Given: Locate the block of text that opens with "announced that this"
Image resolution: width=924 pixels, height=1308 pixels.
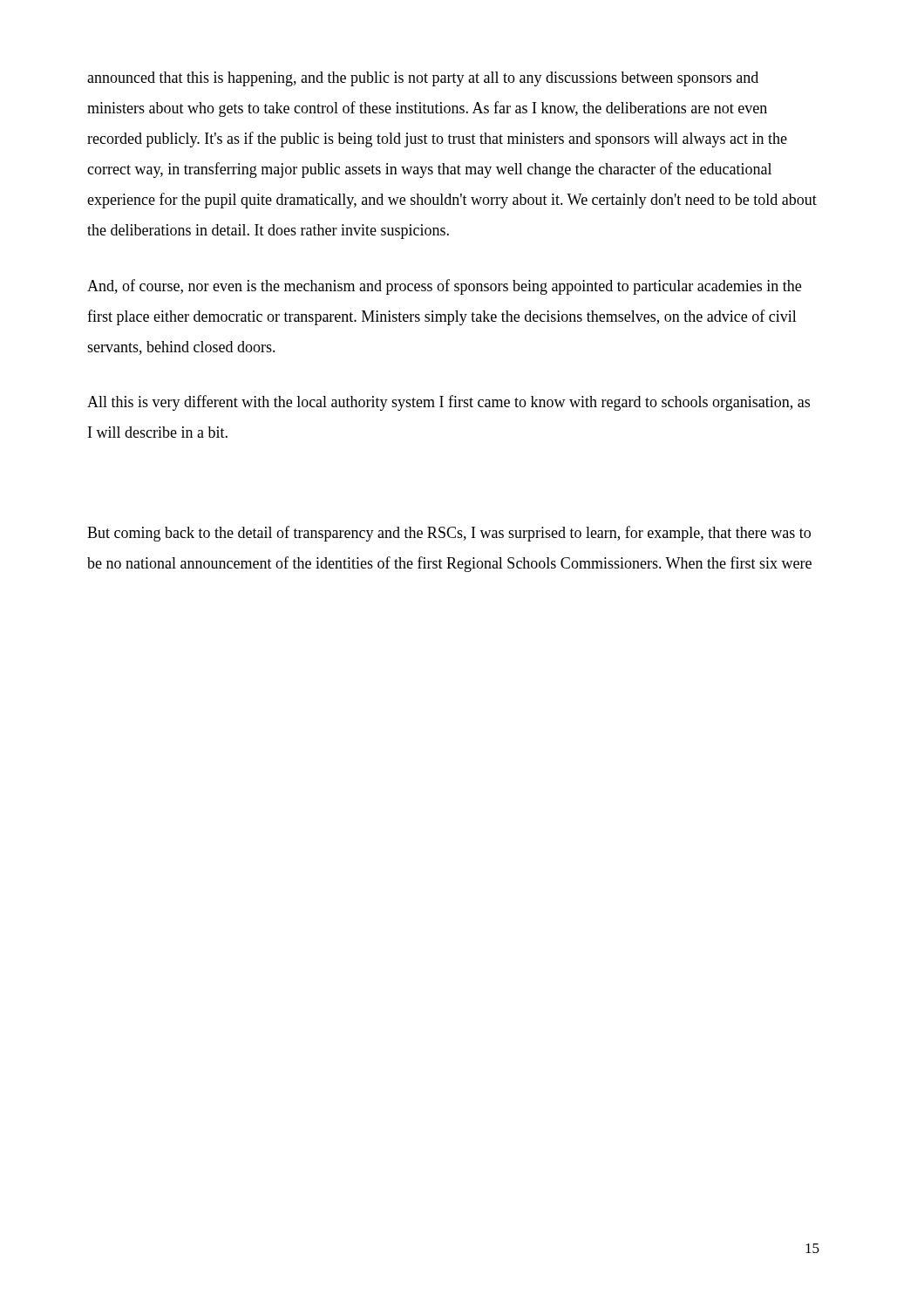Looking at the screenshot, I should coord(452,154).
